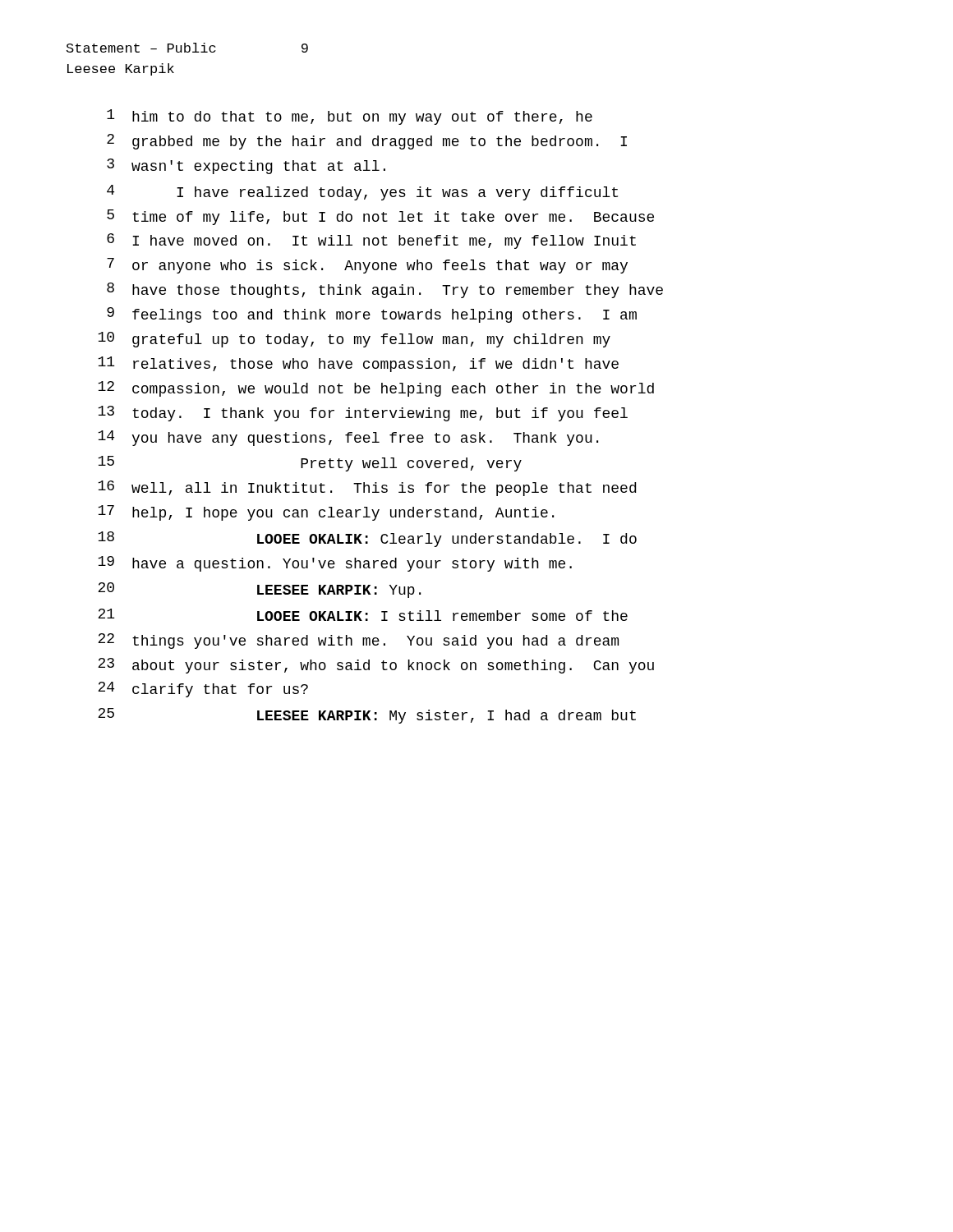Locate the list item that reads "9 feelings too and think more"

[x=352, y=316]
